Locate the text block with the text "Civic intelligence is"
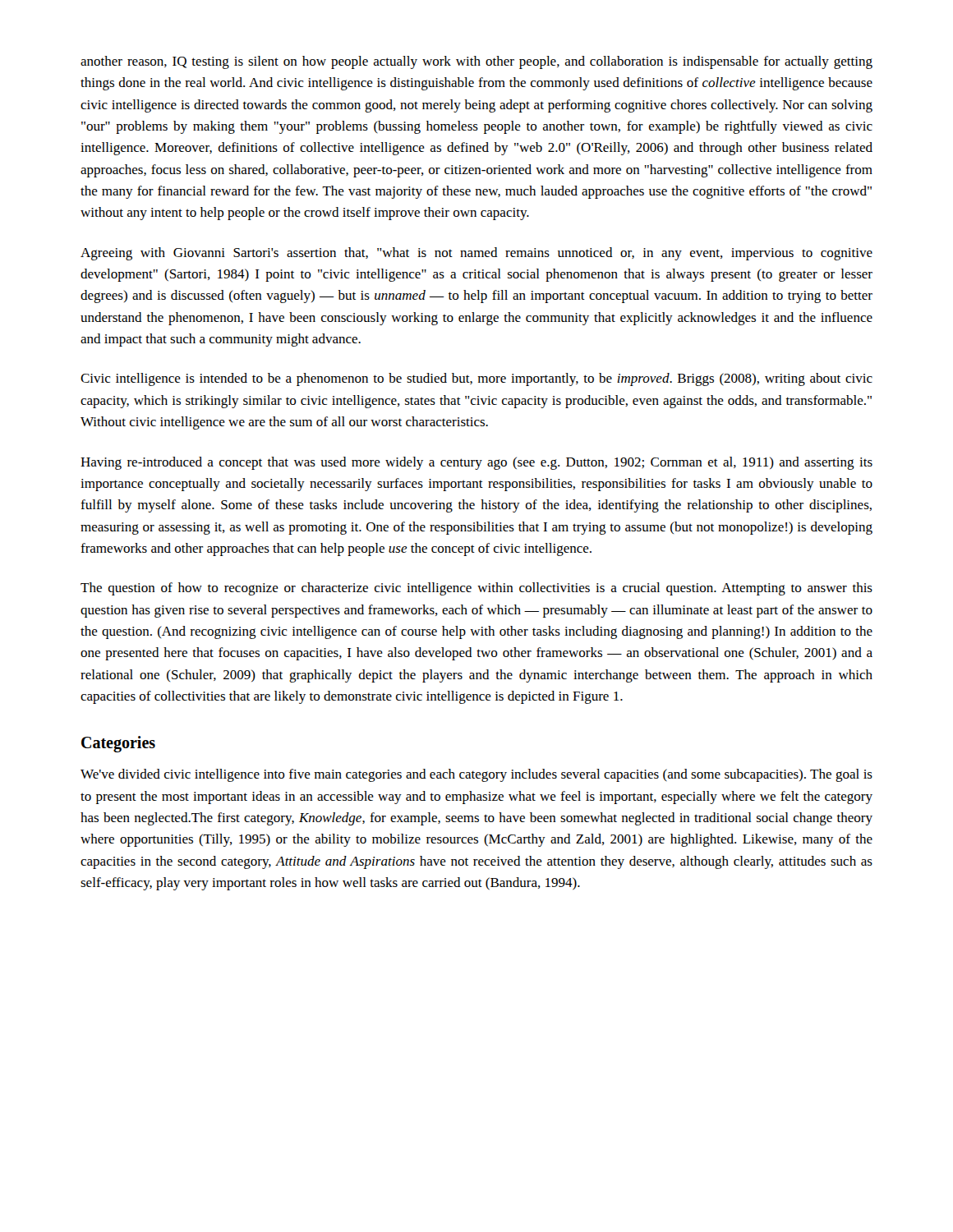Viewport: 953px width, 1232px height. pyautogui.click(x=476, y=400)
